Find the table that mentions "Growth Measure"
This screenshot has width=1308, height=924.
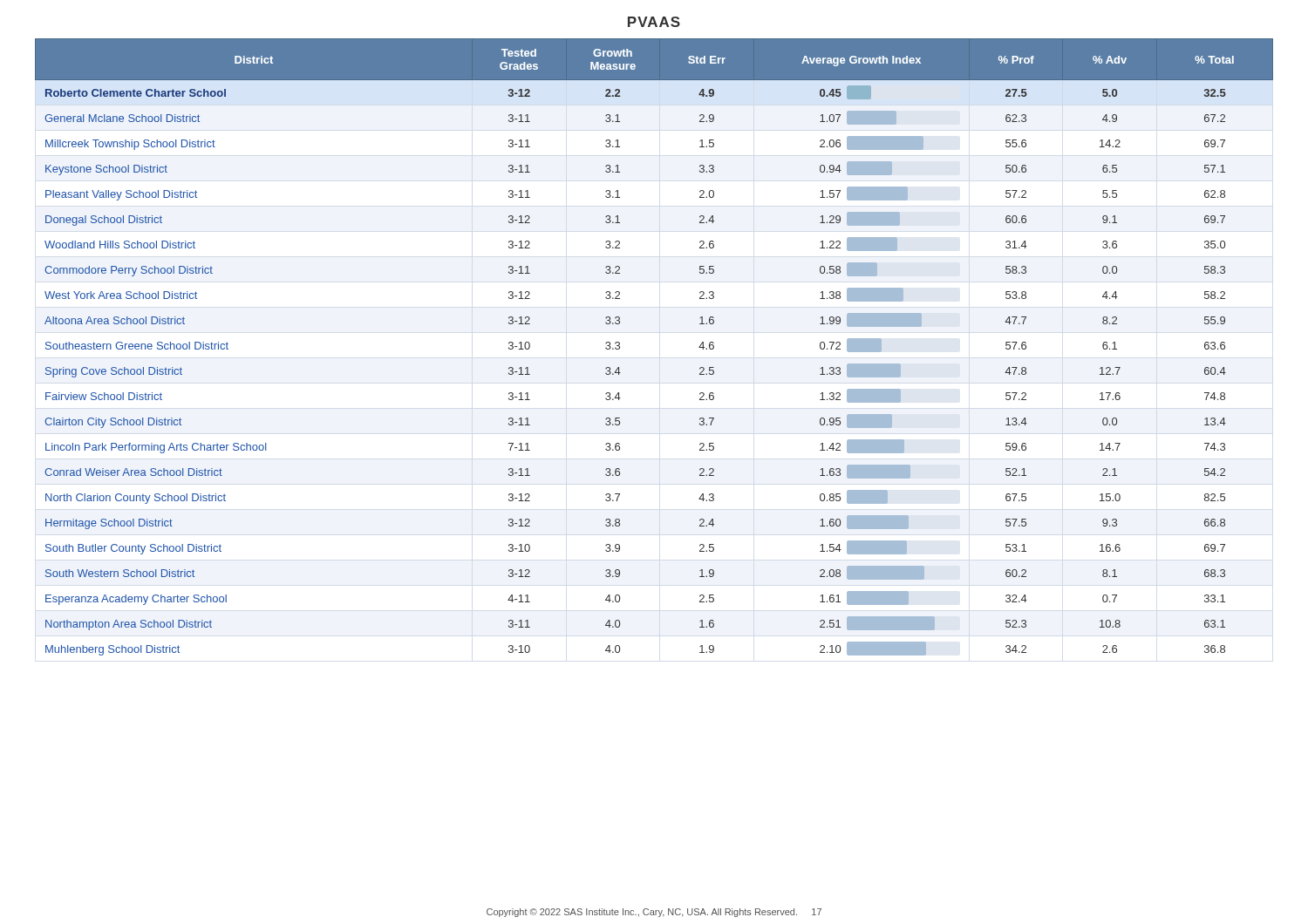click(x=654, y=350)
